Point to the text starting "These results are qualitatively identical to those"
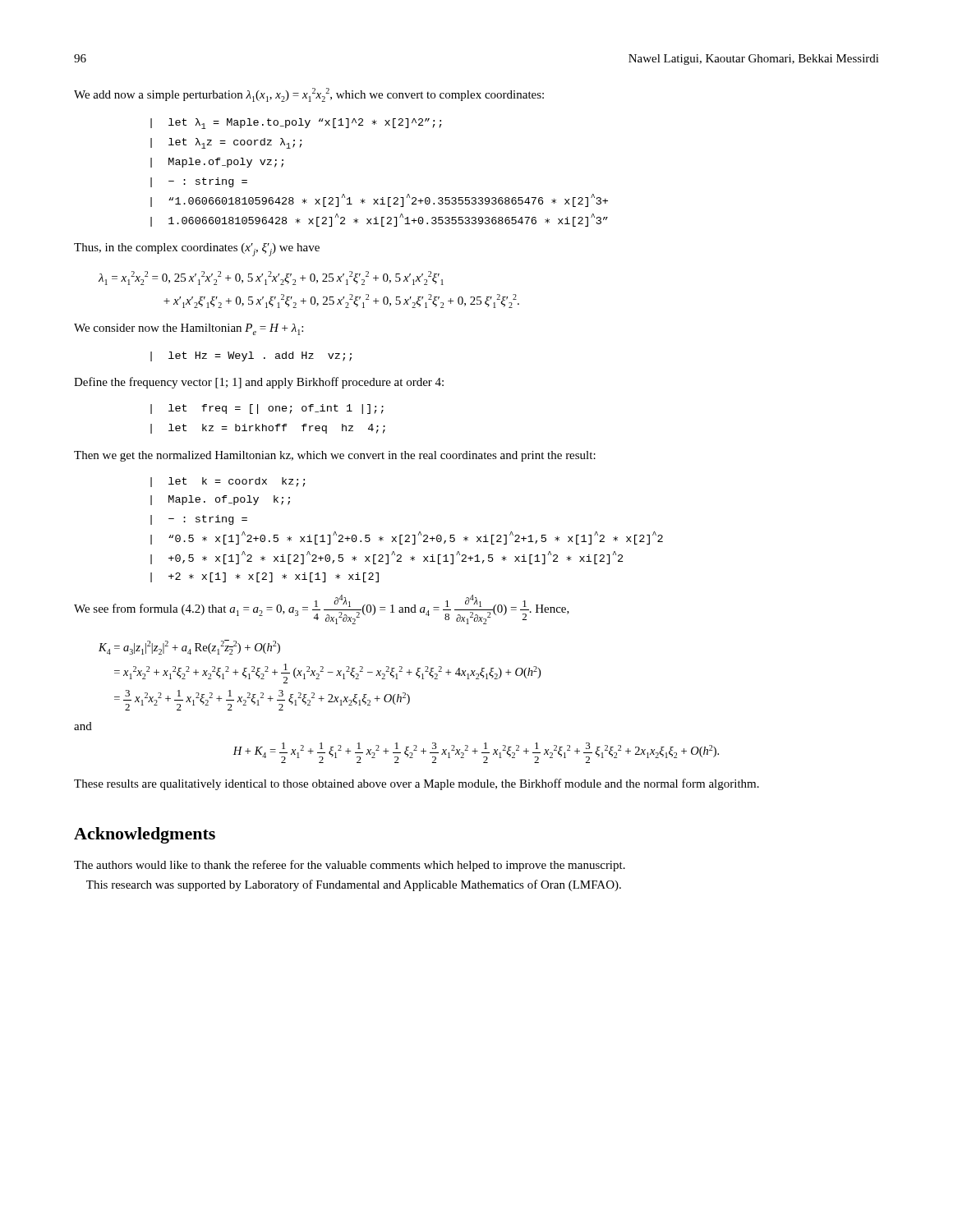The width and height of the screenshot is (953, 1232). (417, 784)
